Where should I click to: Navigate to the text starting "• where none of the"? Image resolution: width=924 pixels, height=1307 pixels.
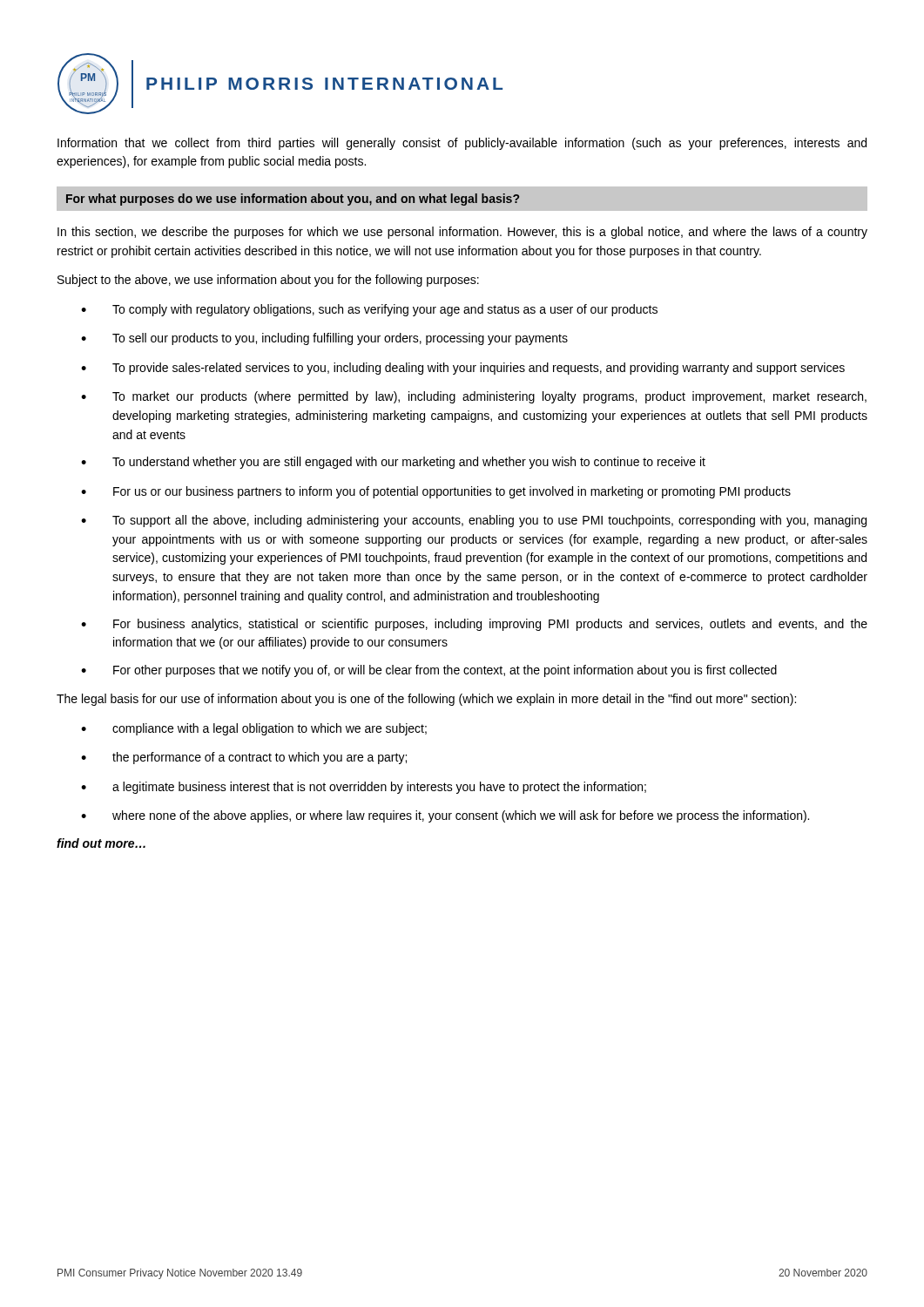pos(474,817)
